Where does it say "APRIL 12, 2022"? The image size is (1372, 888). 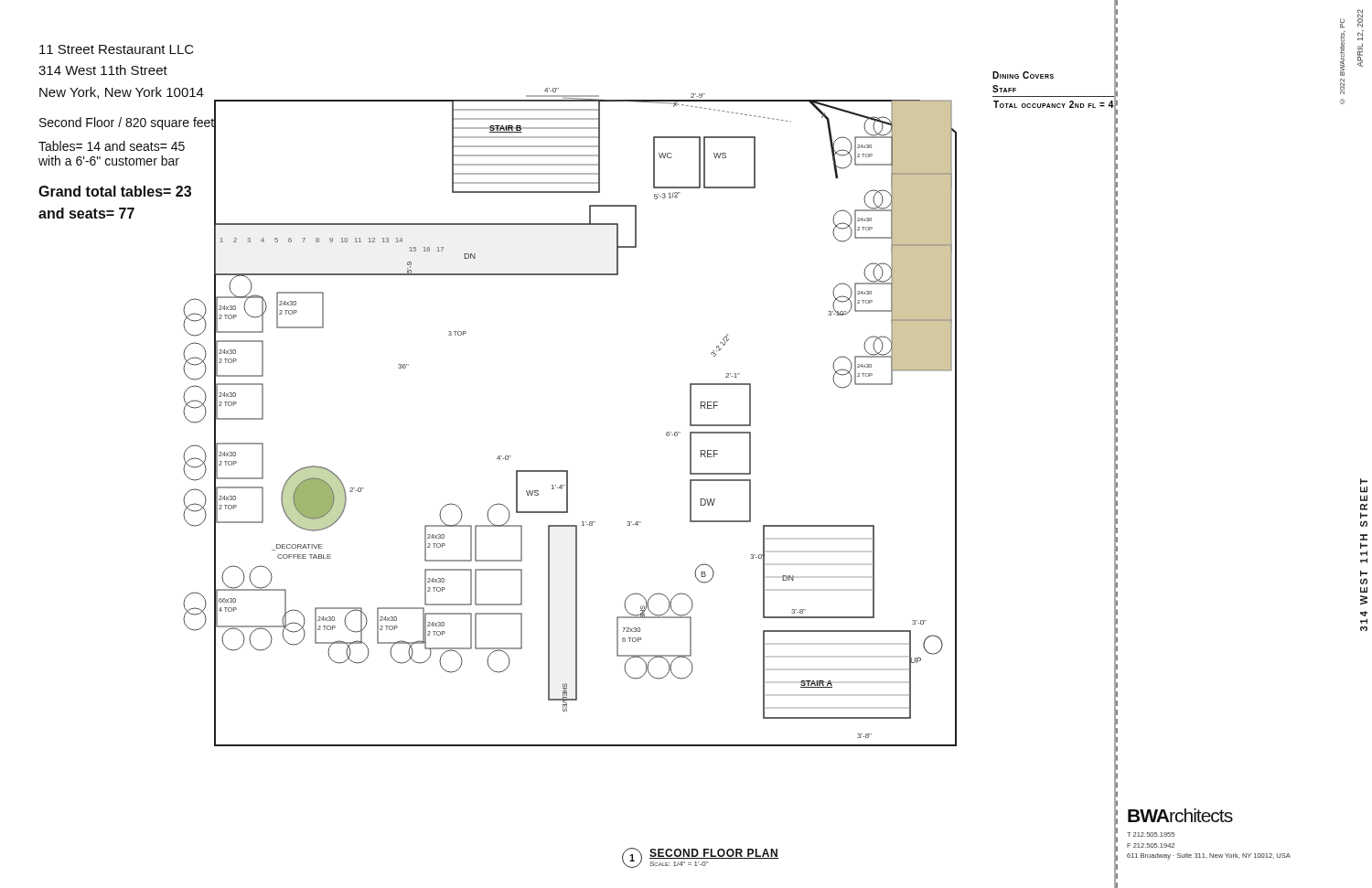tap(1360, 38)
